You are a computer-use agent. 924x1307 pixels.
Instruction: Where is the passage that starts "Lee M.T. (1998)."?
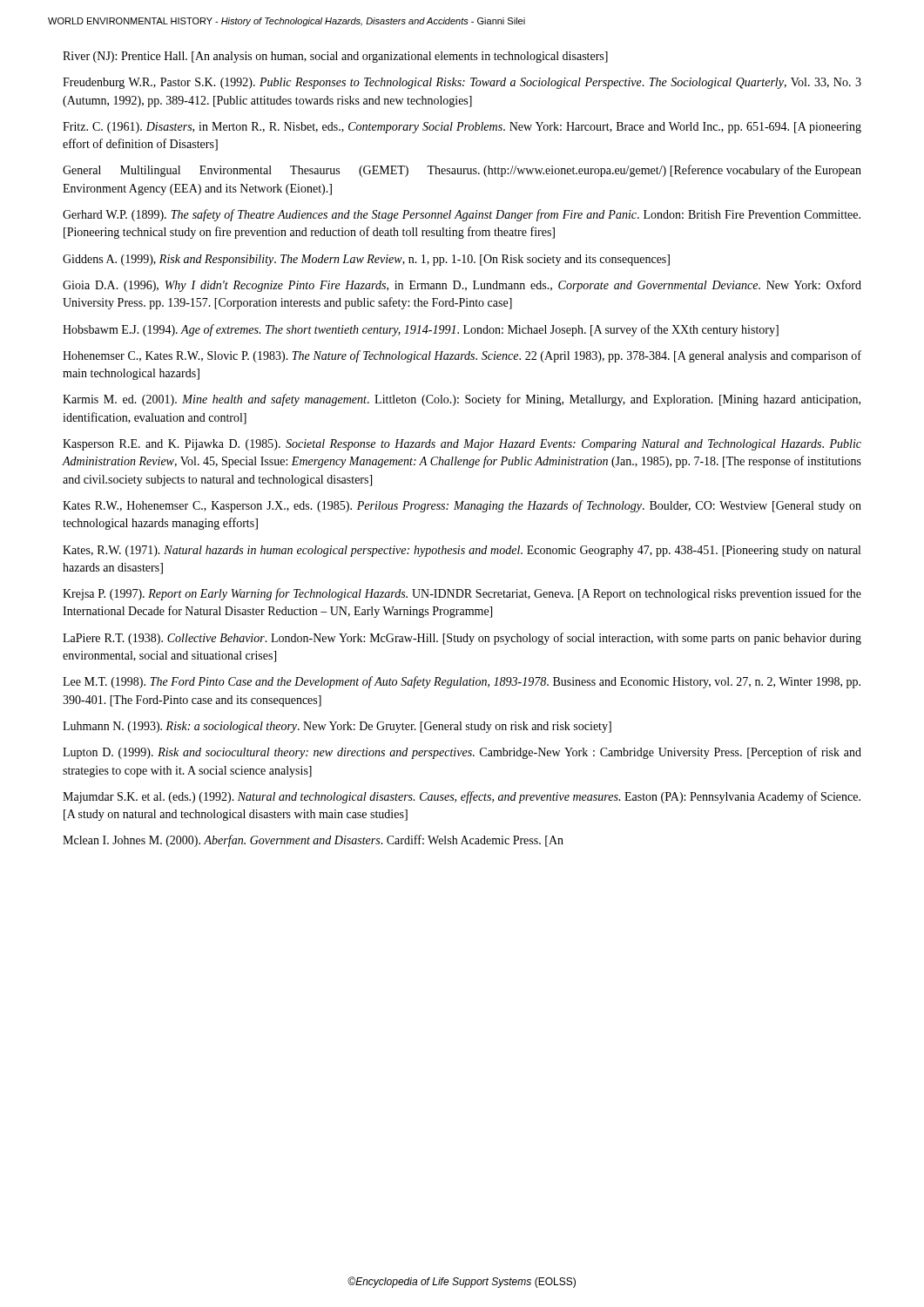[x=462, y=691]
